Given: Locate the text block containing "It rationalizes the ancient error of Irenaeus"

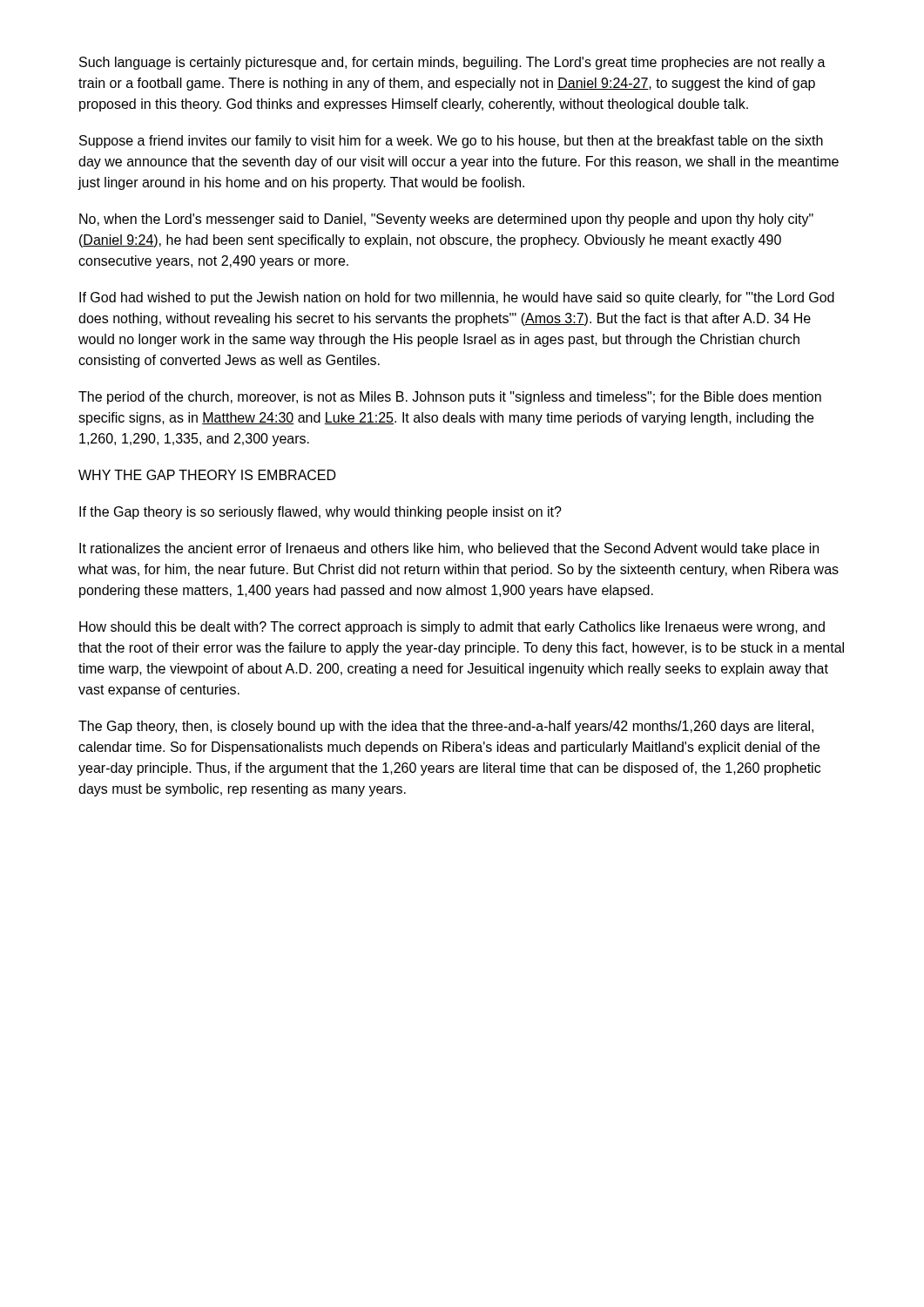Looking at the screenshot, I should pyautogui.click(x=459, y=569).
